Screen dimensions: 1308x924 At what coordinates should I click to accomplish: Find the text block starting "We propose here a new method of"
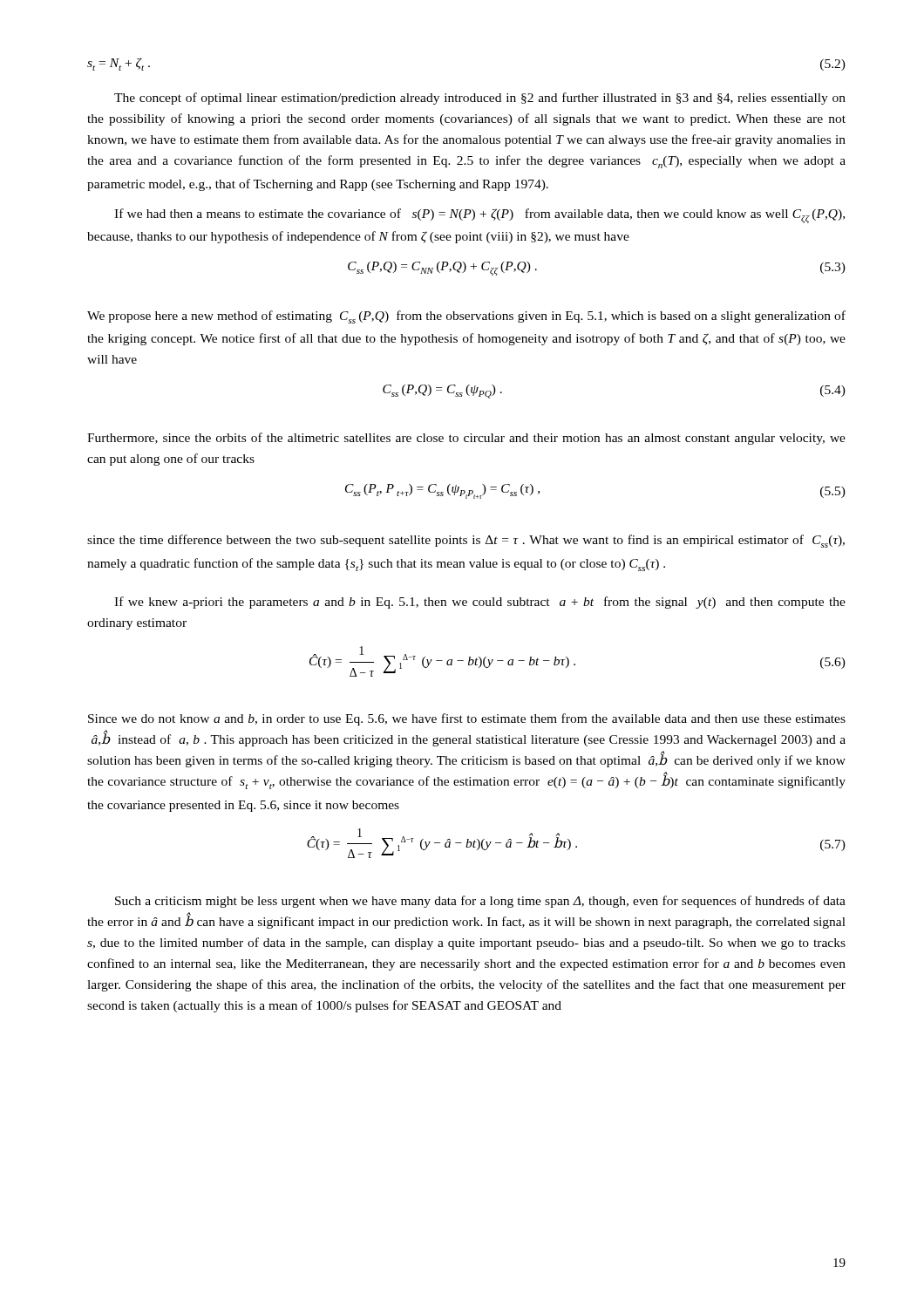(466, 337)
